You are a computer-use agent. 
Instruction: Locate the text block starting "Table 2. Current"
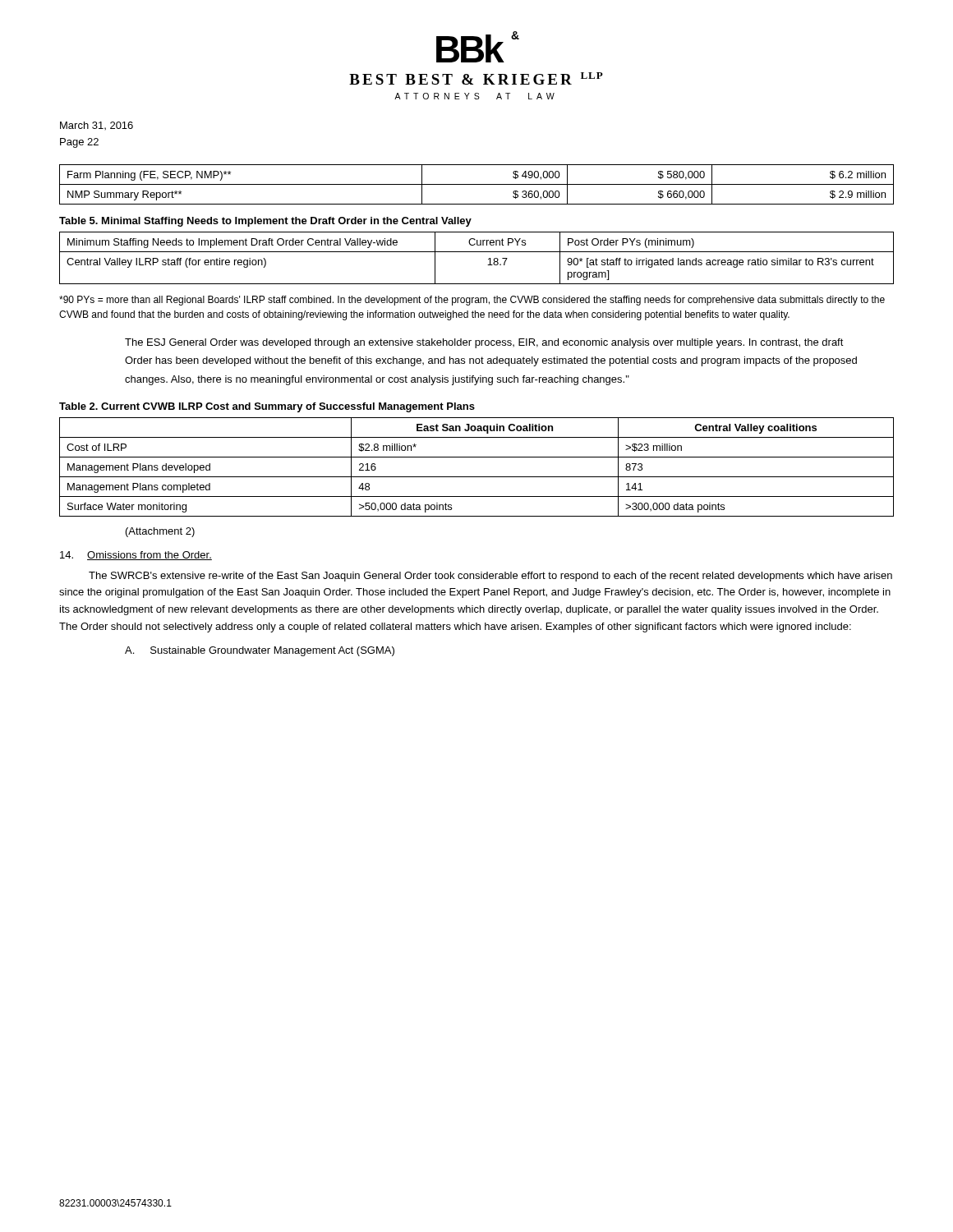click(267, 406)
